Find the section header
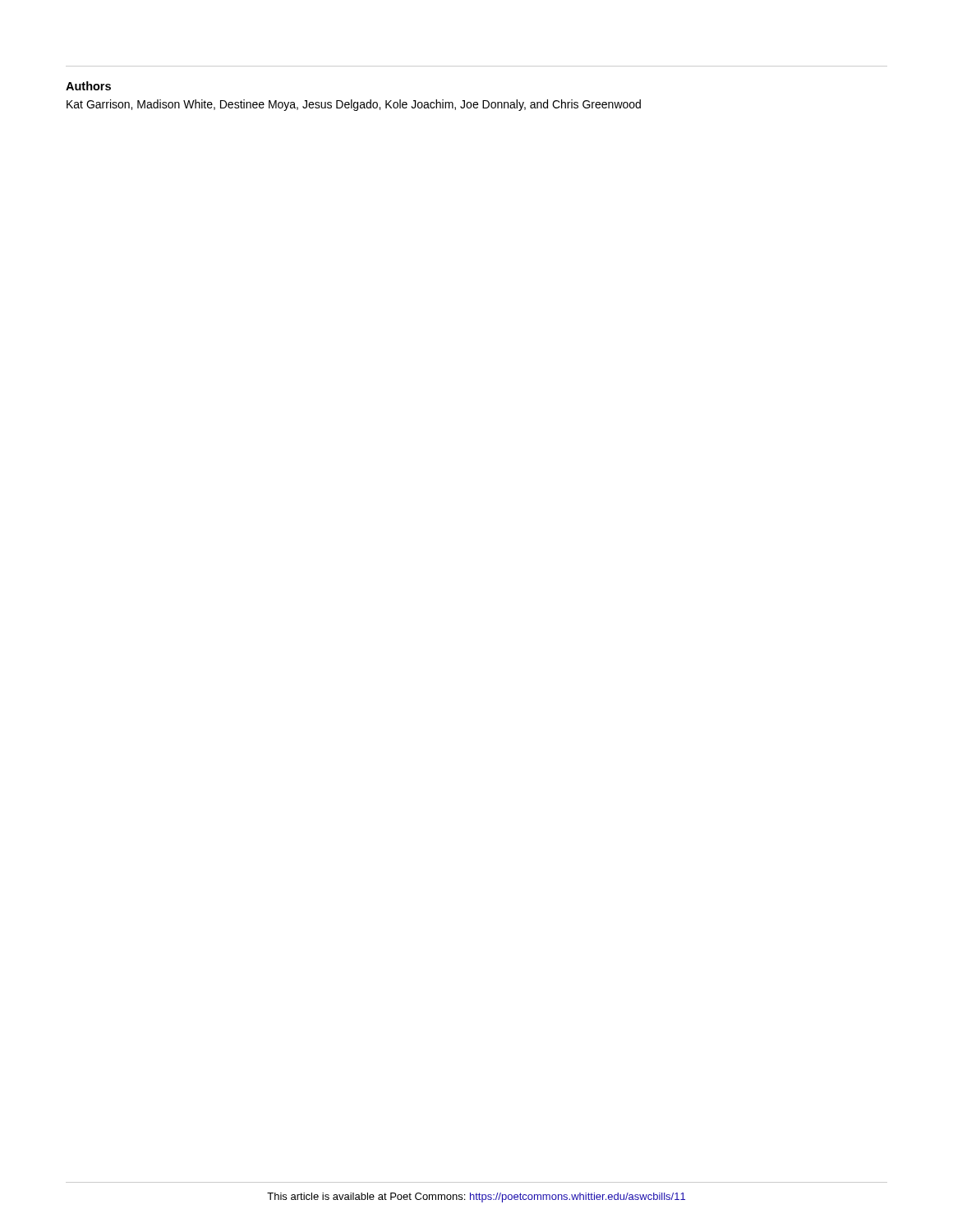The width and height of the screenshot is (953, 1232). pyautogui.click(x=89, y=86)
